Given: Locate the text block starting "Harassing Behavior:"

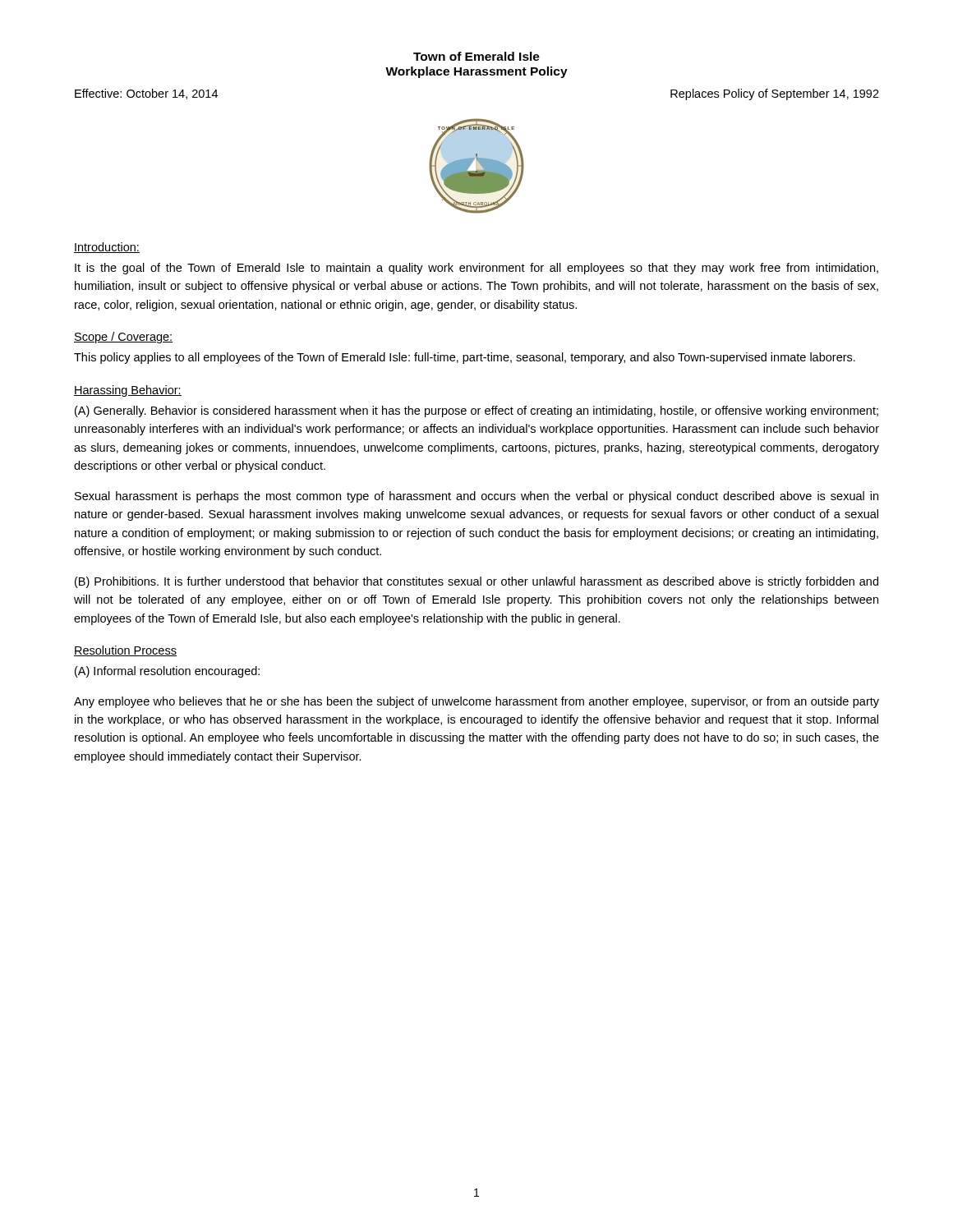Looking at the screenshot, I should click(x=128, y=390).
